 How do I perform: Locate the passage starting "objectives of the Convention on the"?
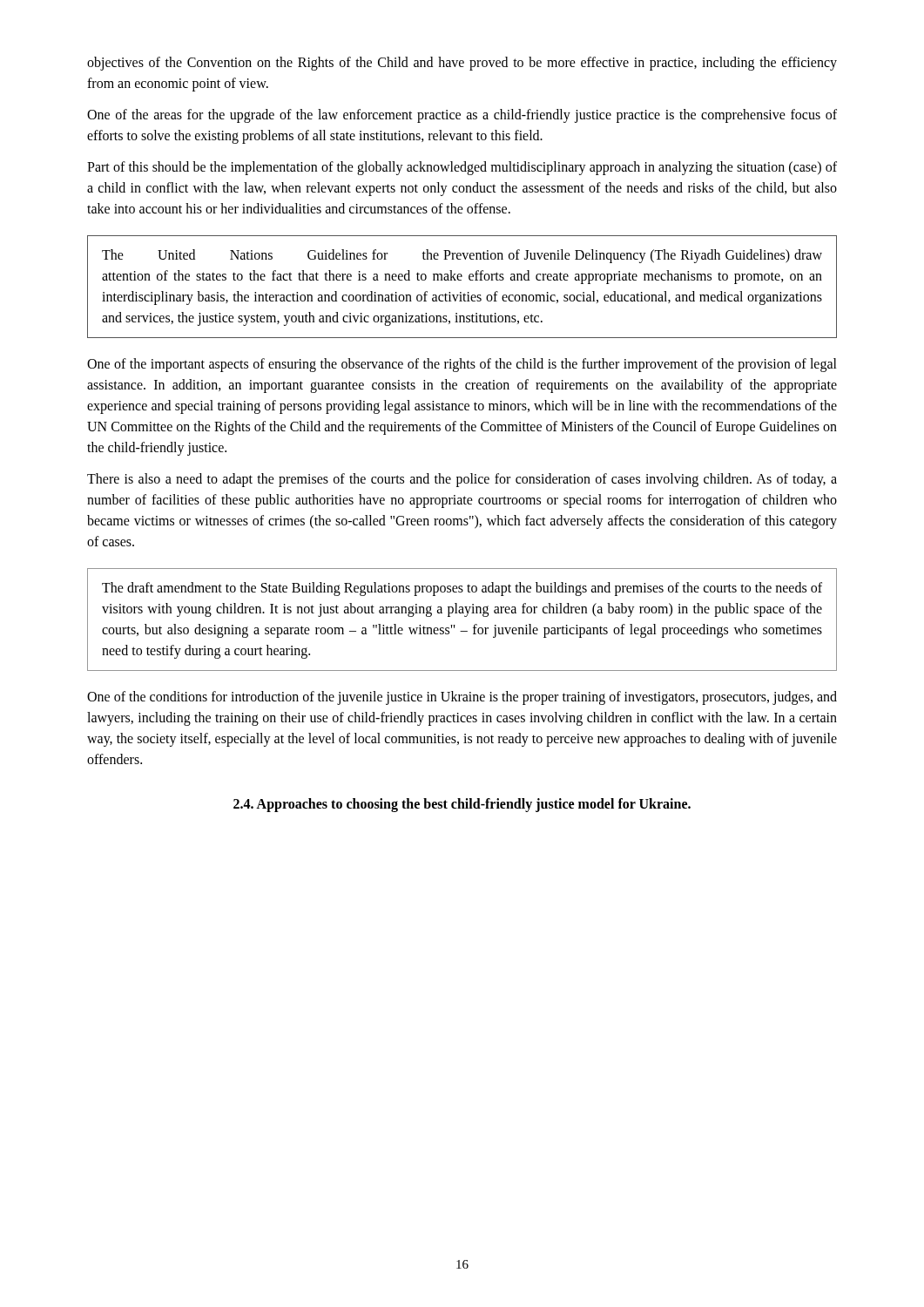click(x=462, y=136)
